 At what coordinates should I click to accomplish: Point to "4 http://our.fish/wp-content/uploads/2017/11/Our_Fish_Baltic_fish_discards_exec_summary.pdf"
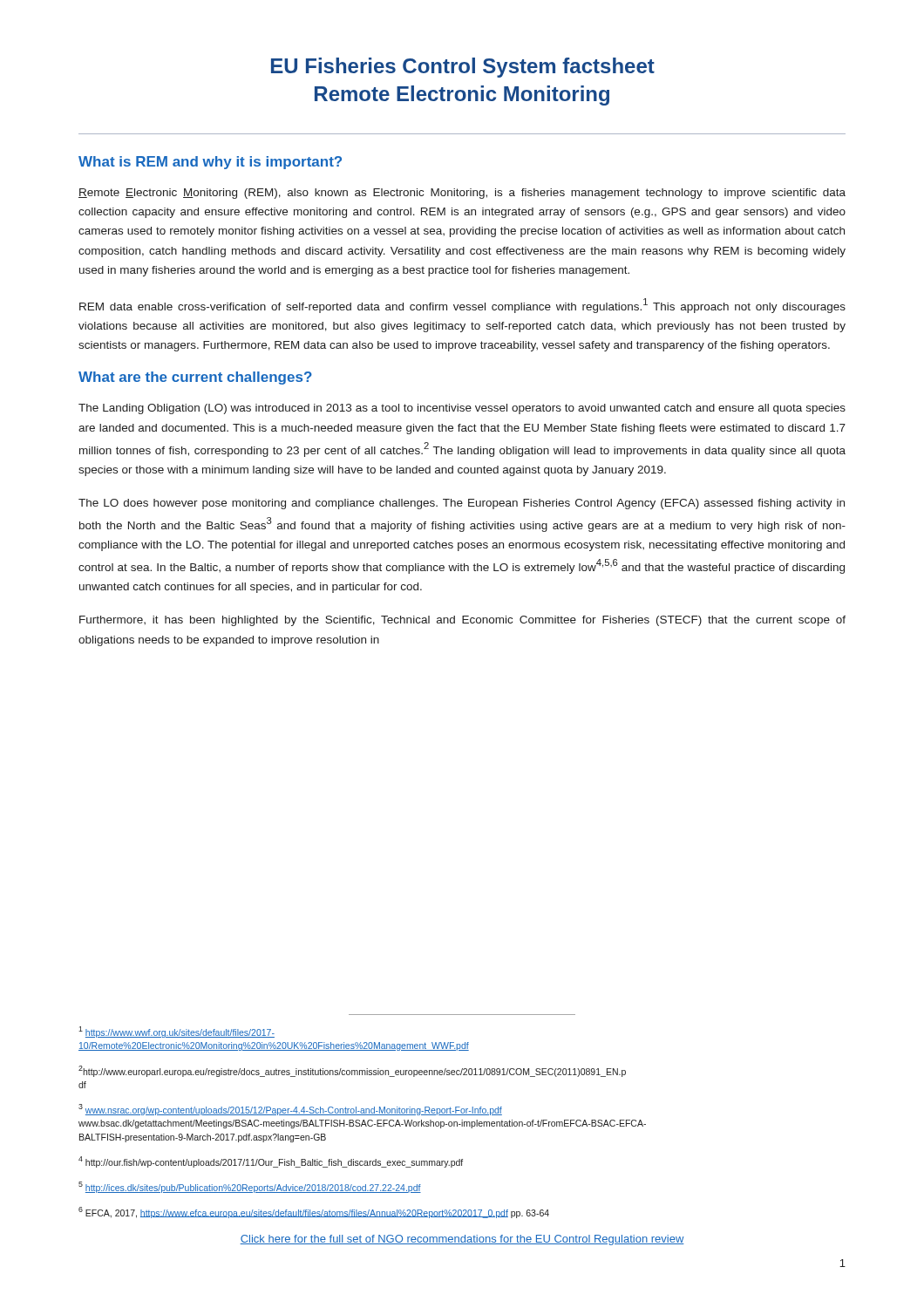pyautogui.click(x=462, y=1162)
